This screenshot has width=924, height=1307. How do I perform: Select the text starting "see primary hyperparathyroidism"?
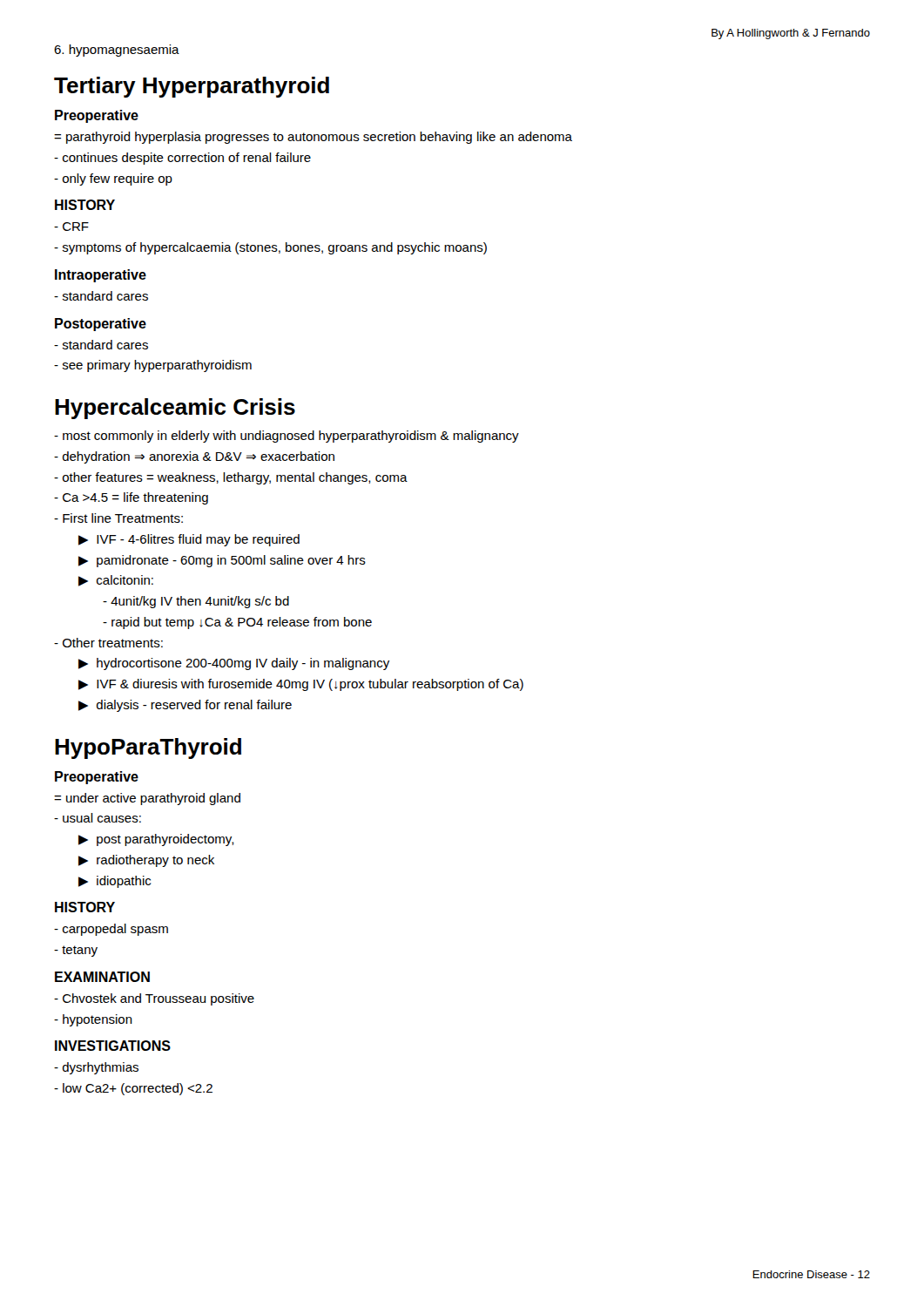pos(153,365)
